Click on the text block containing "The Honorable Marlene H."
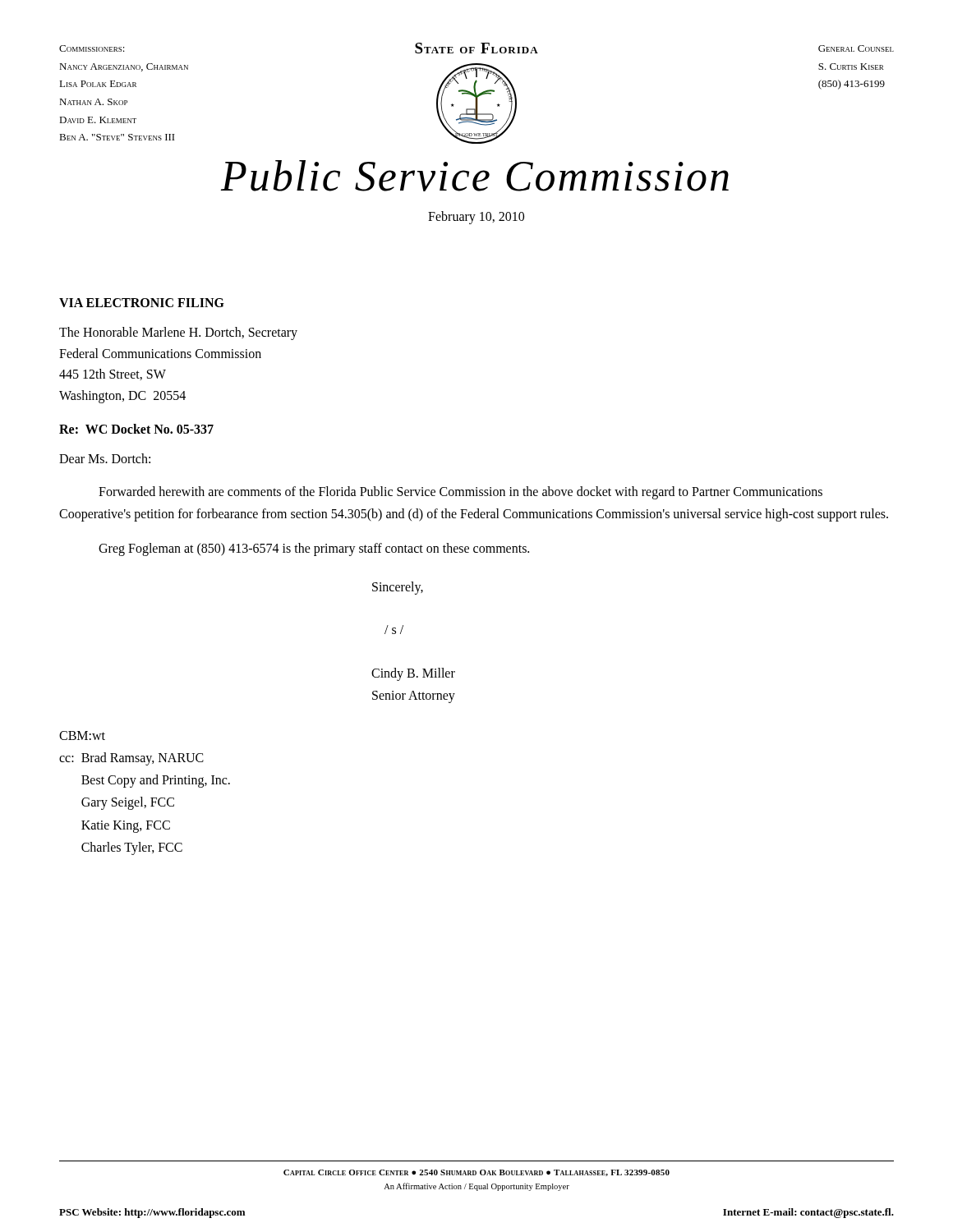The image size is (953, 1232). [178, 364]
